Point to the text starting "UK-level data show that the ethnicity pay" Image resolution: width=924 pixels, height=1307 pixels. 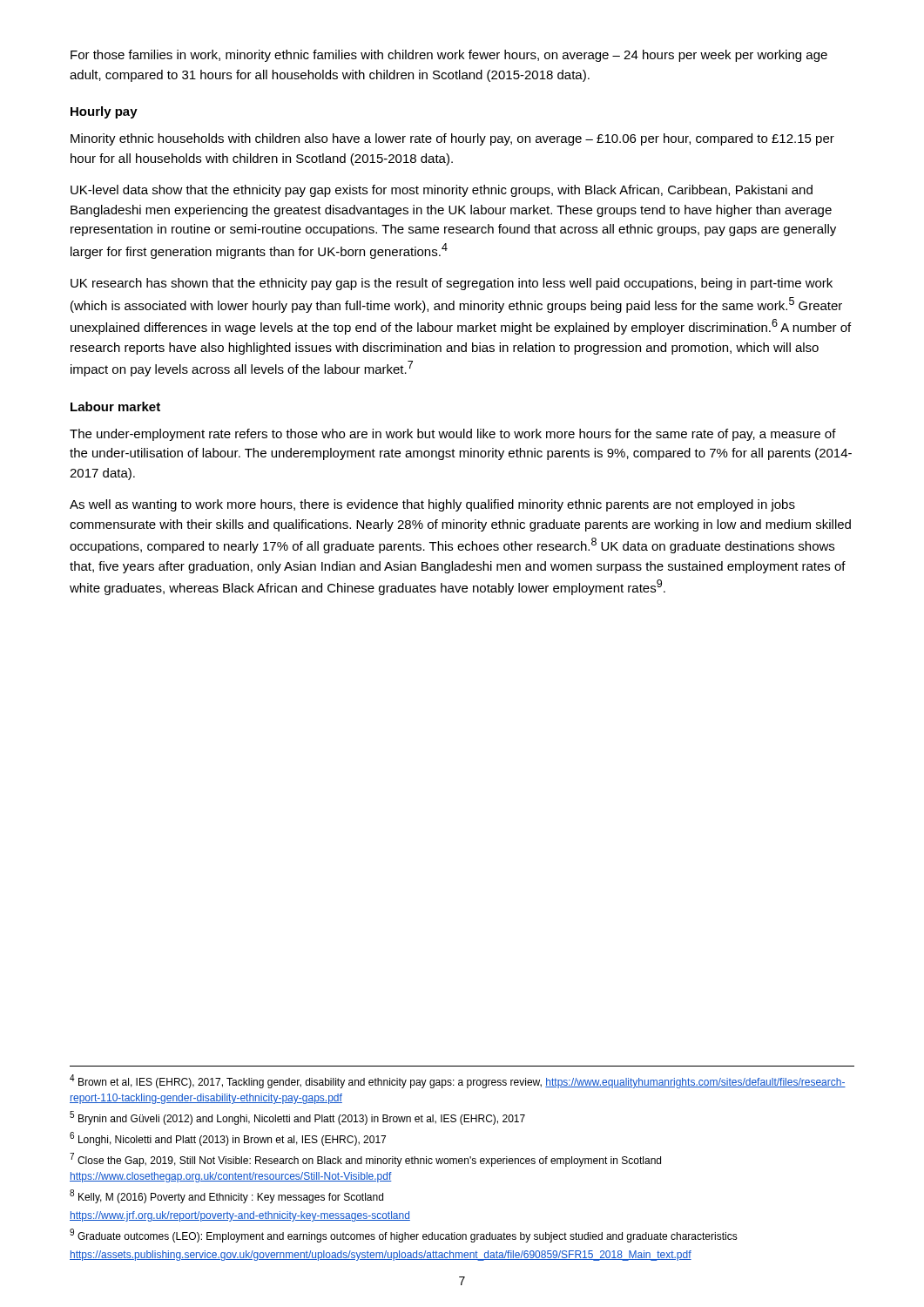coord(462,221)
